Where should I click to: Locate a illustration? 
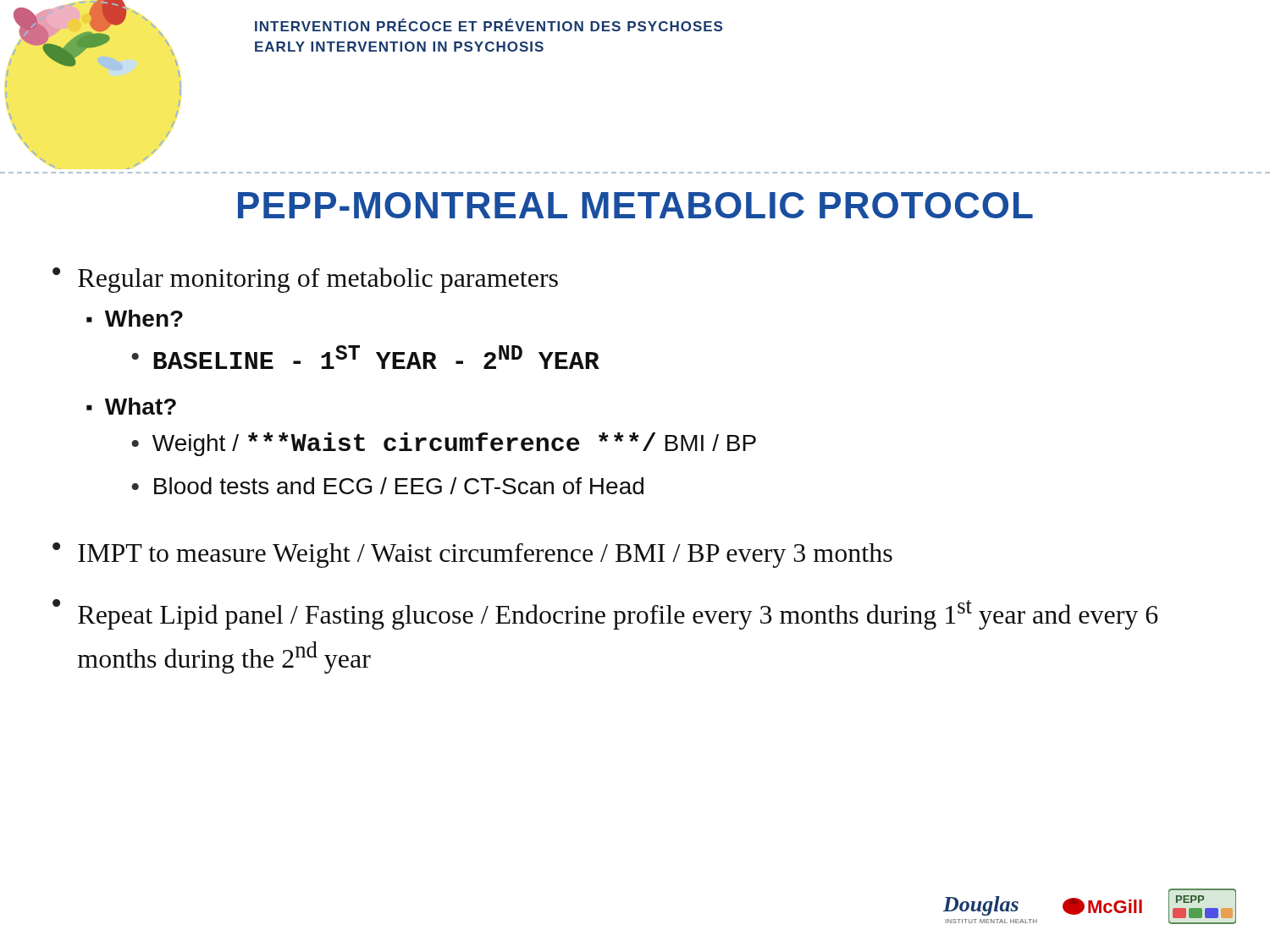pos(110,85)
